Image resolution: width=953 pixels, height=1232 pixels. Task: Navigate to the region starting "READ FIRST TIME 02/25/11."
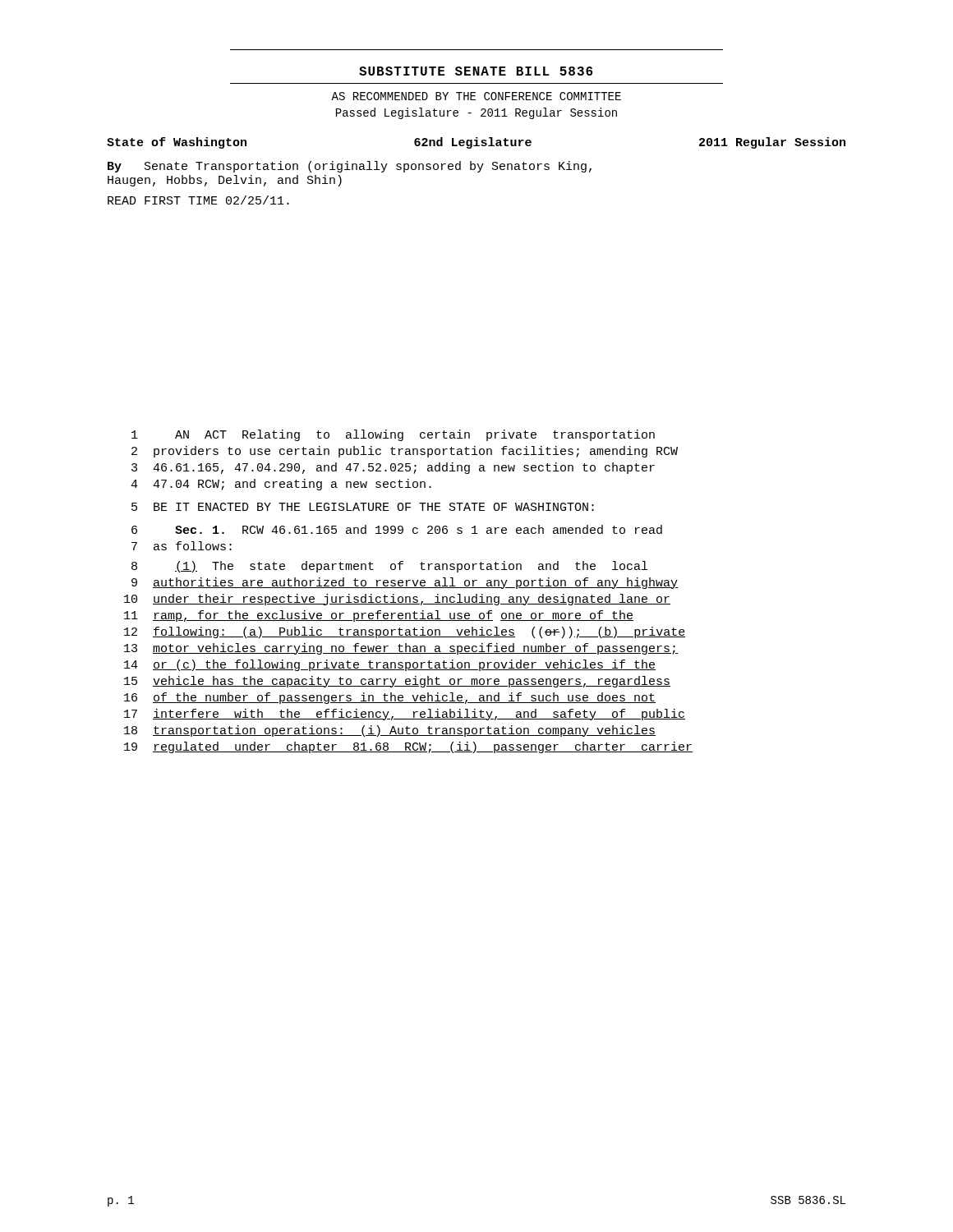tap(199, 202)
